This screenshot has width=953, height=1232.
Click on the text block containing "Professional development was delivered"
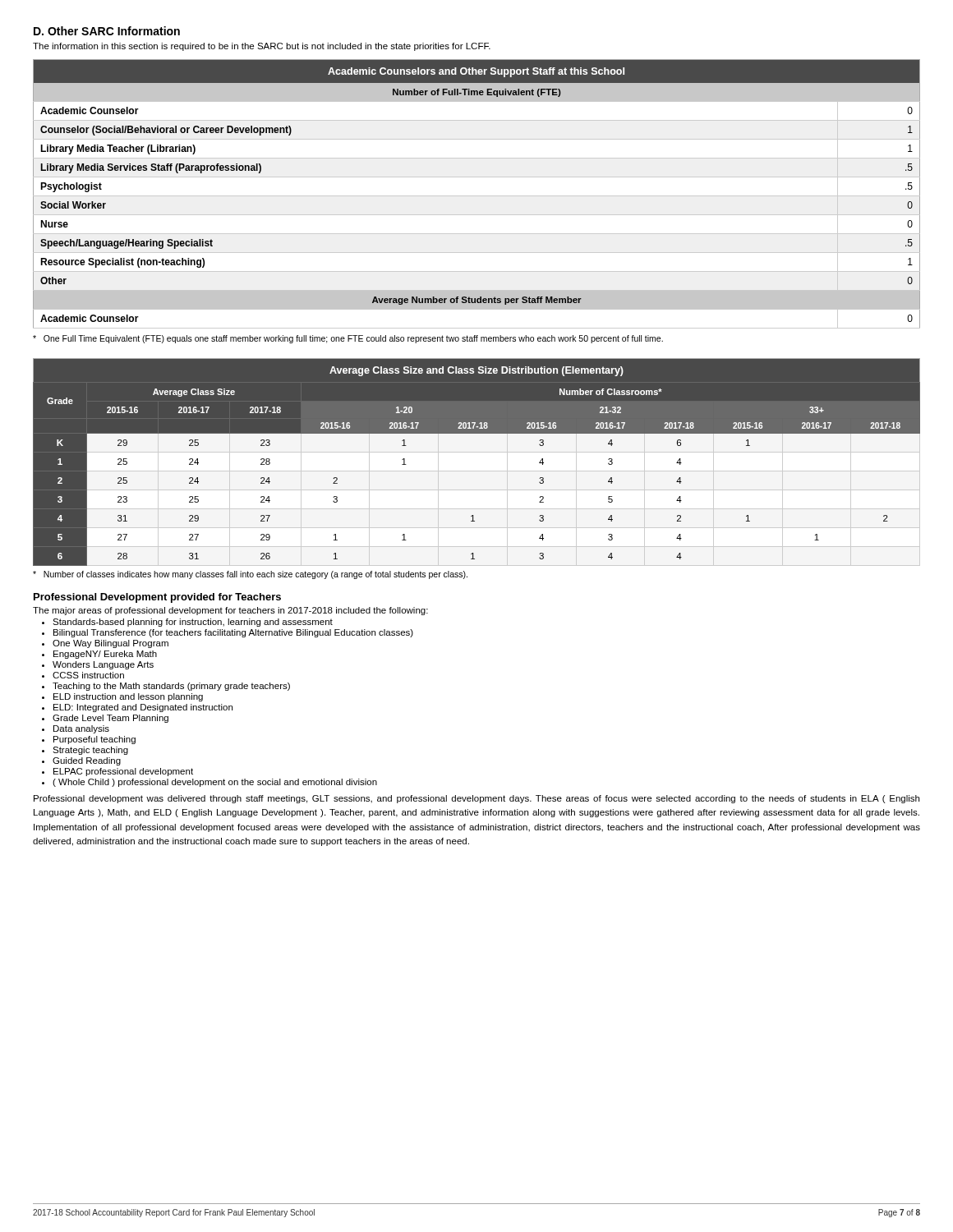pos(476,820)
